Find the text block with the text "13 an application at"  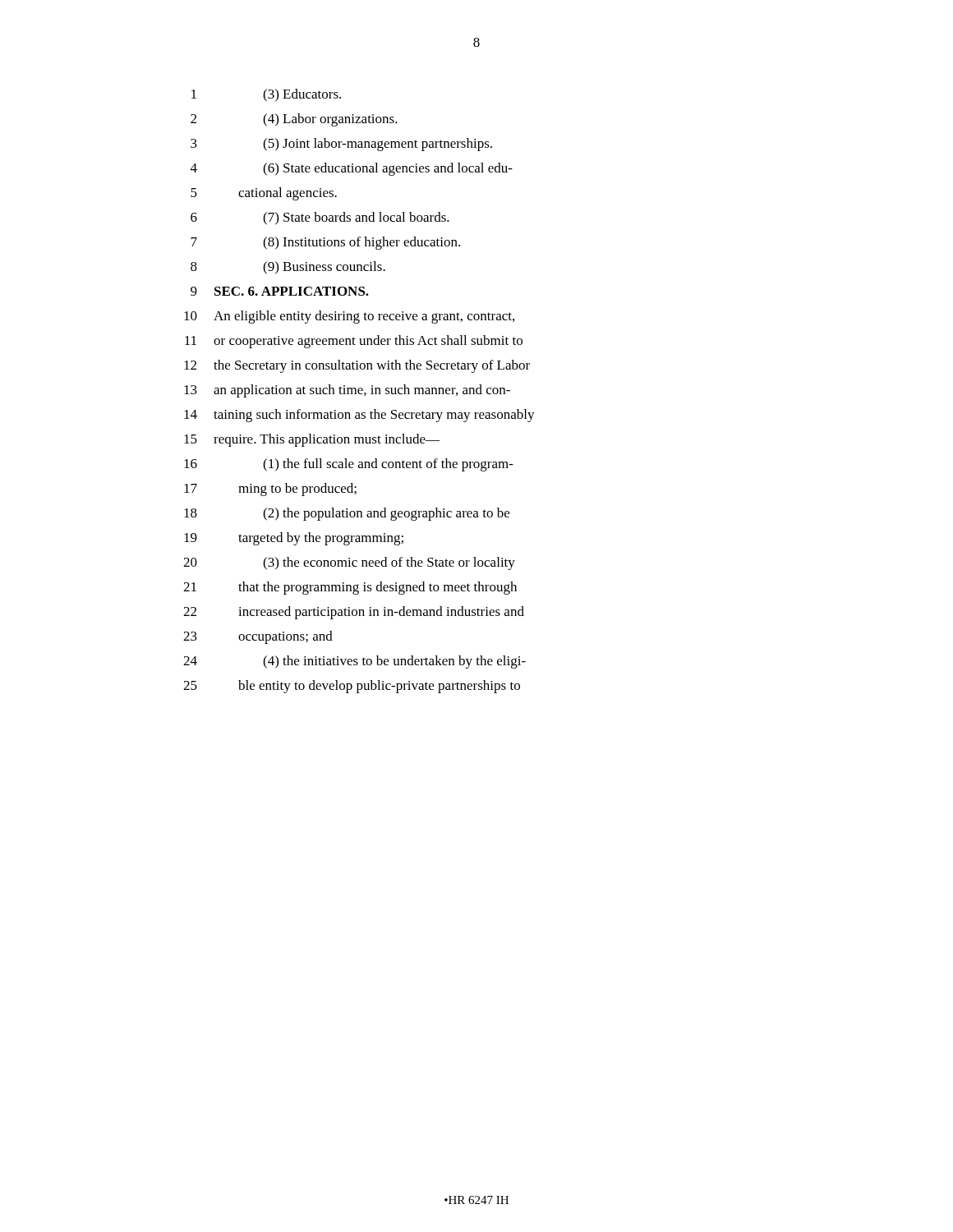click(x=333, y=390)
